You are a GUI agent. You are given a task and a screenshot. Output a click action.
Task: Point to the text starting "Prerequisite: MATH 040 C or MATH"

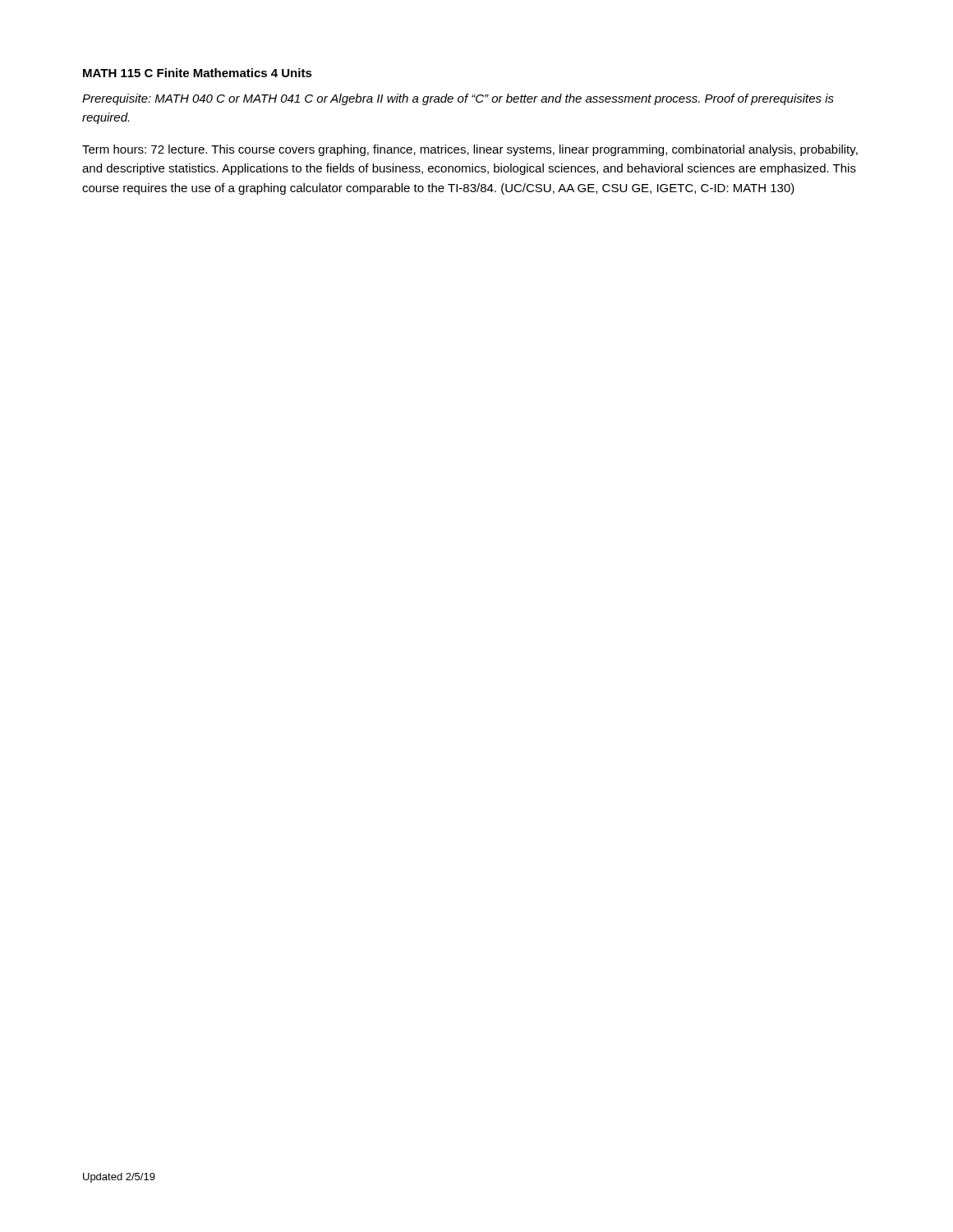point(458,107)
